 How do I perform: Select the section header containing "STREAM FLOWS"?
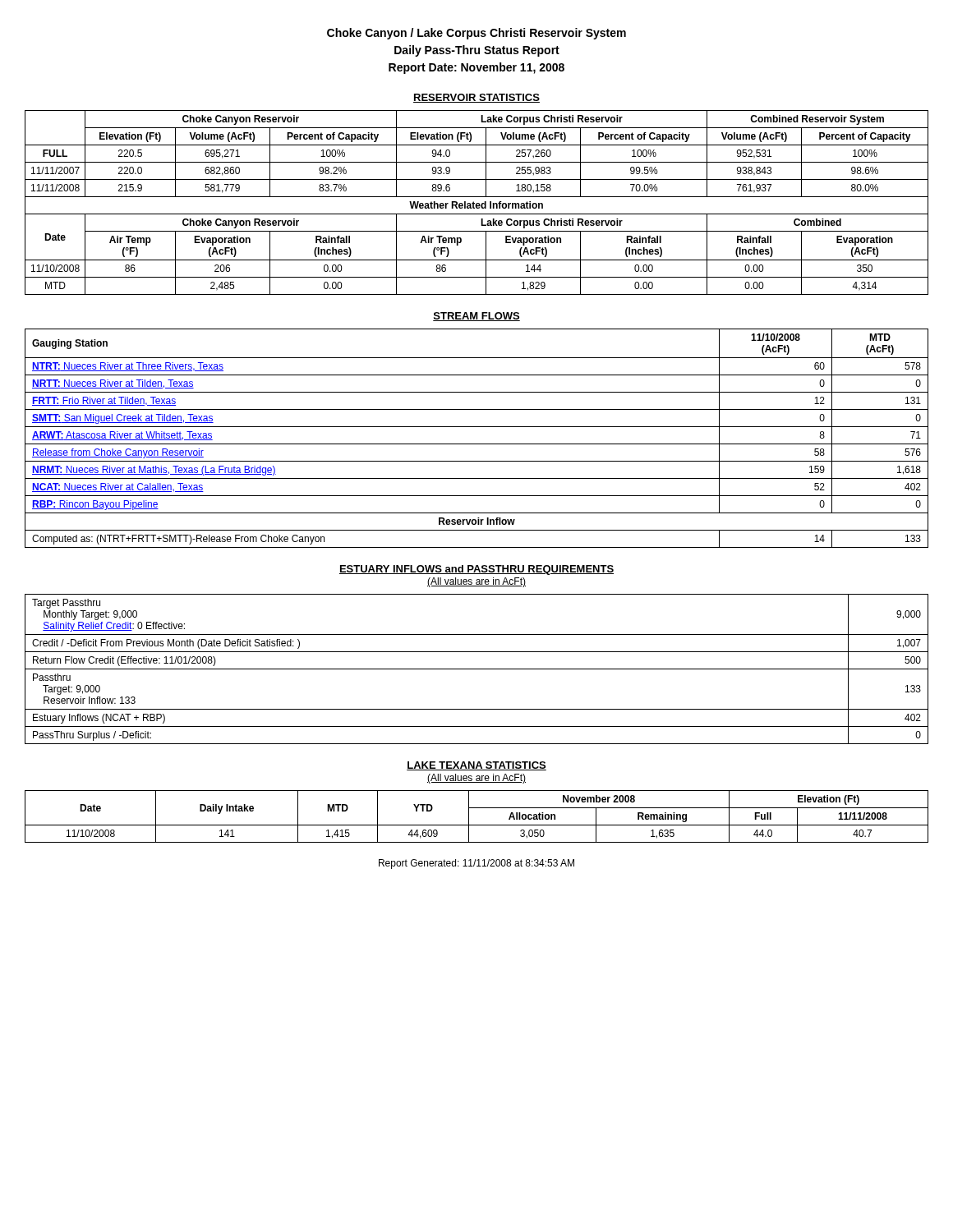pos(476,316)
